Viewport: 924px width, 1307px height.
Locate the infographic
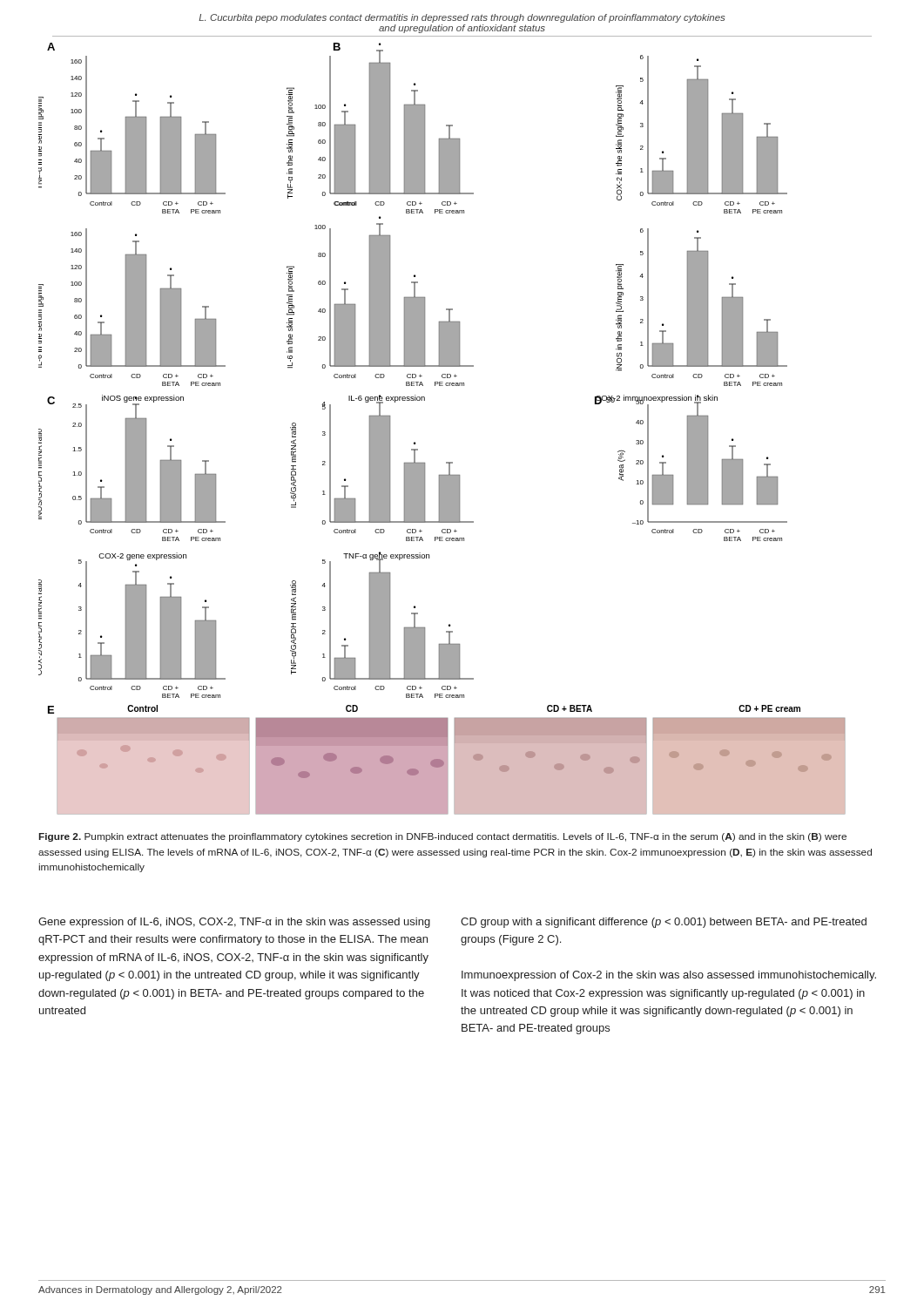pyautogui.click(x=462, y=430)
